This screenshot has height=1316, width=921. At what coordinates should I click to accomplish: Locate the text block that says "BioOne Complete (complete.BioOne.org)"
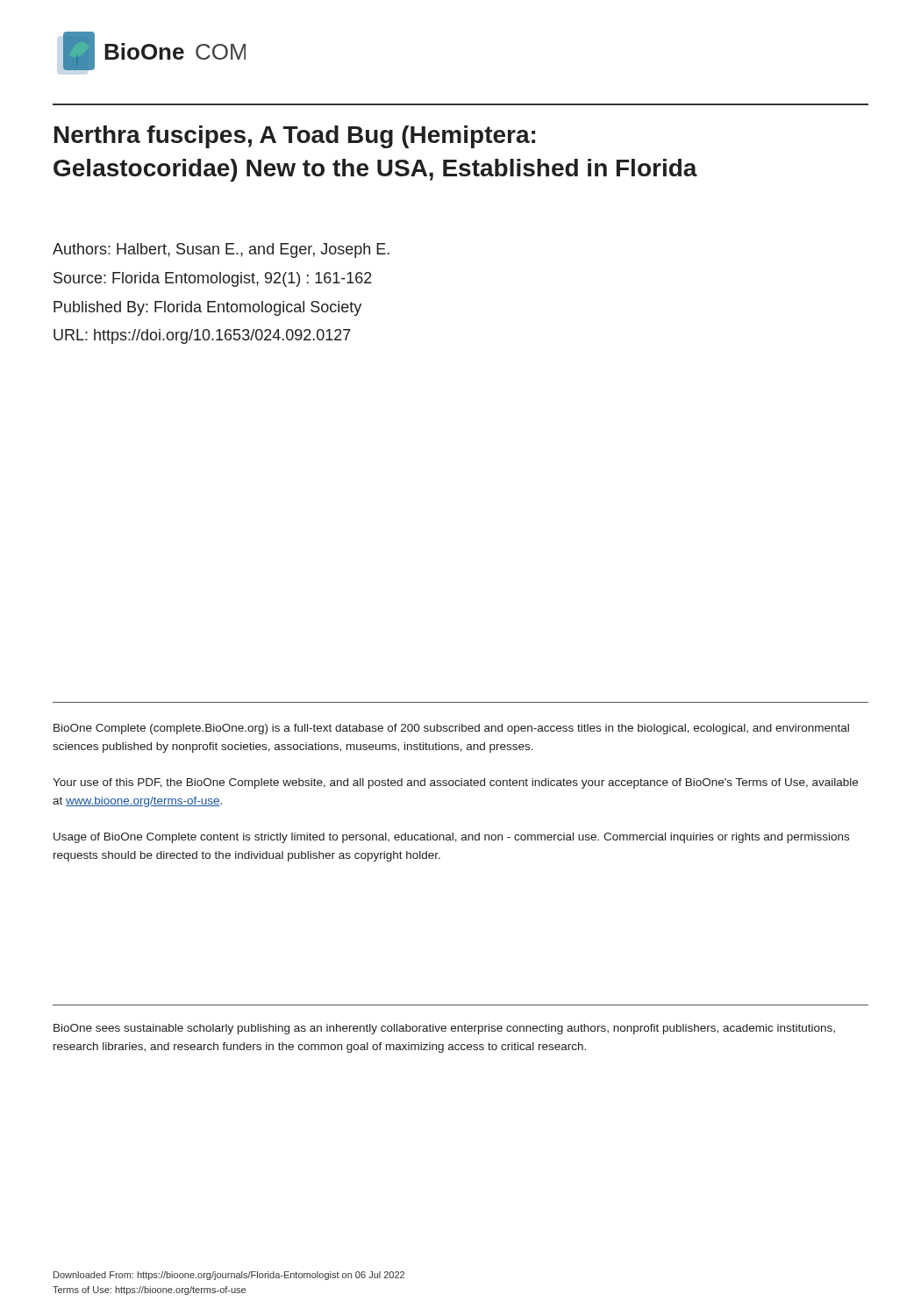pos(451,737)
